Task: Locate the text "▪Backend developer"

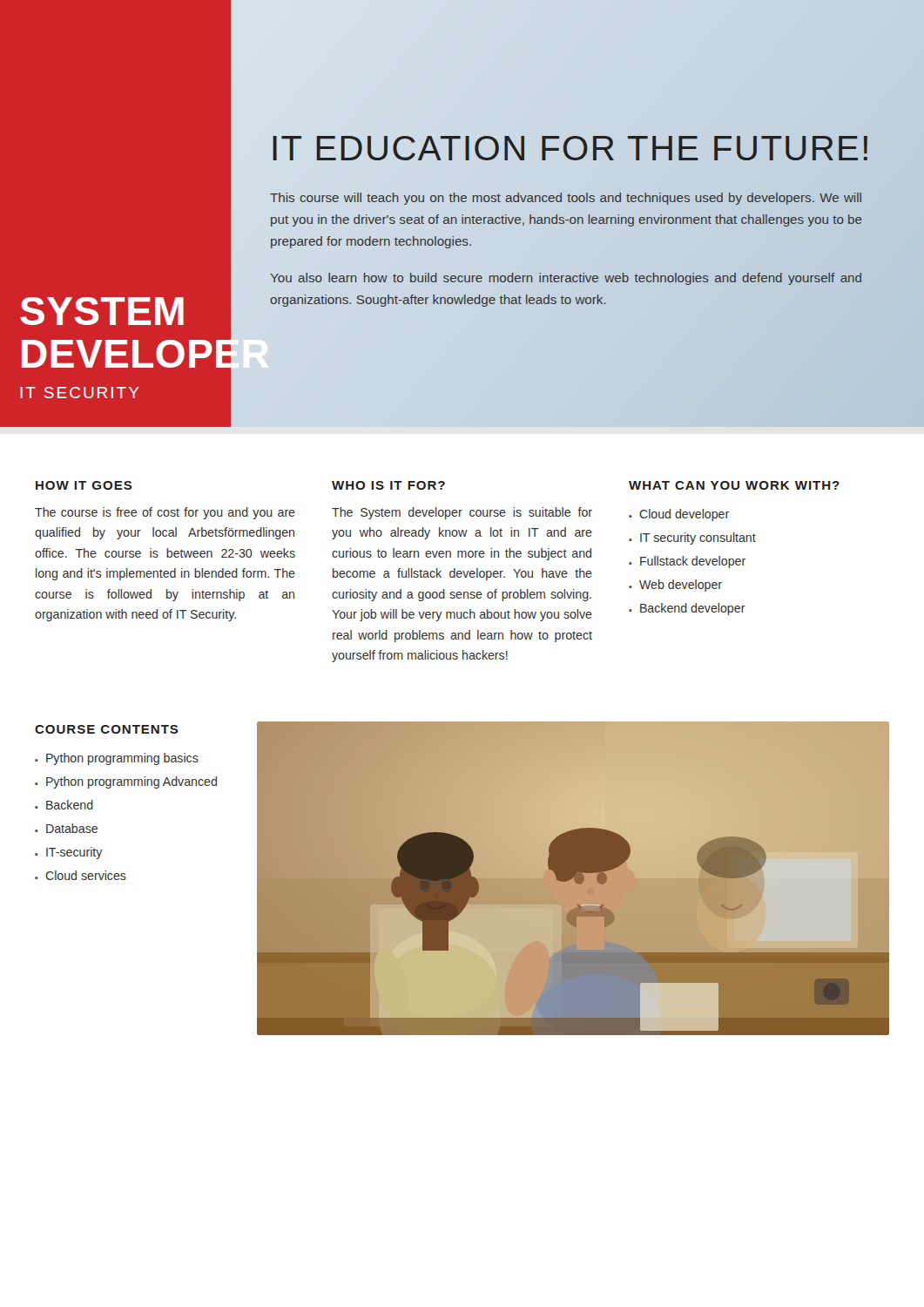Action: 687,610
